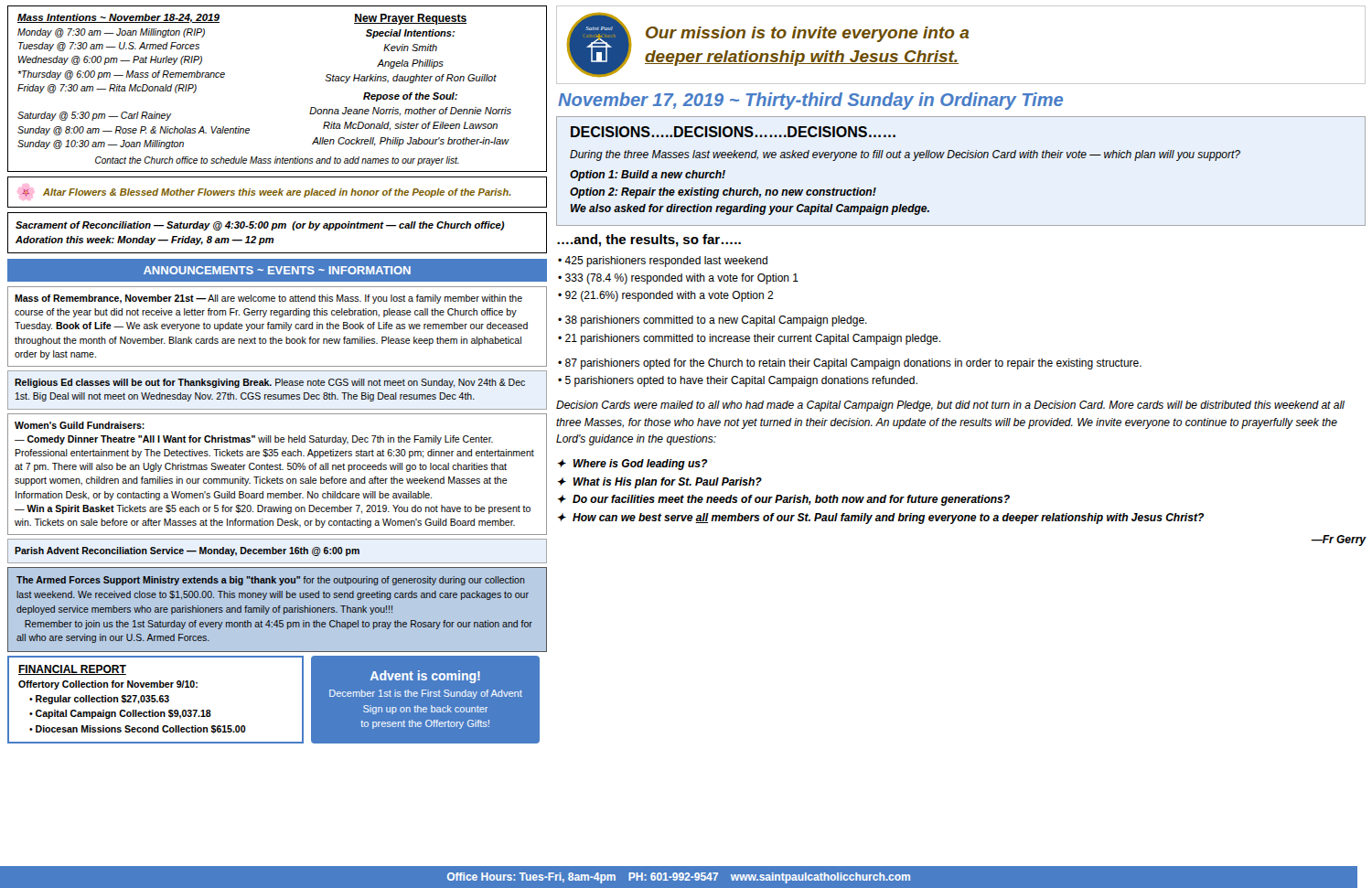Locate the block starting "….and, the results, so far….."
This screenshot has width=1372, height=888.
click(649, 239)
